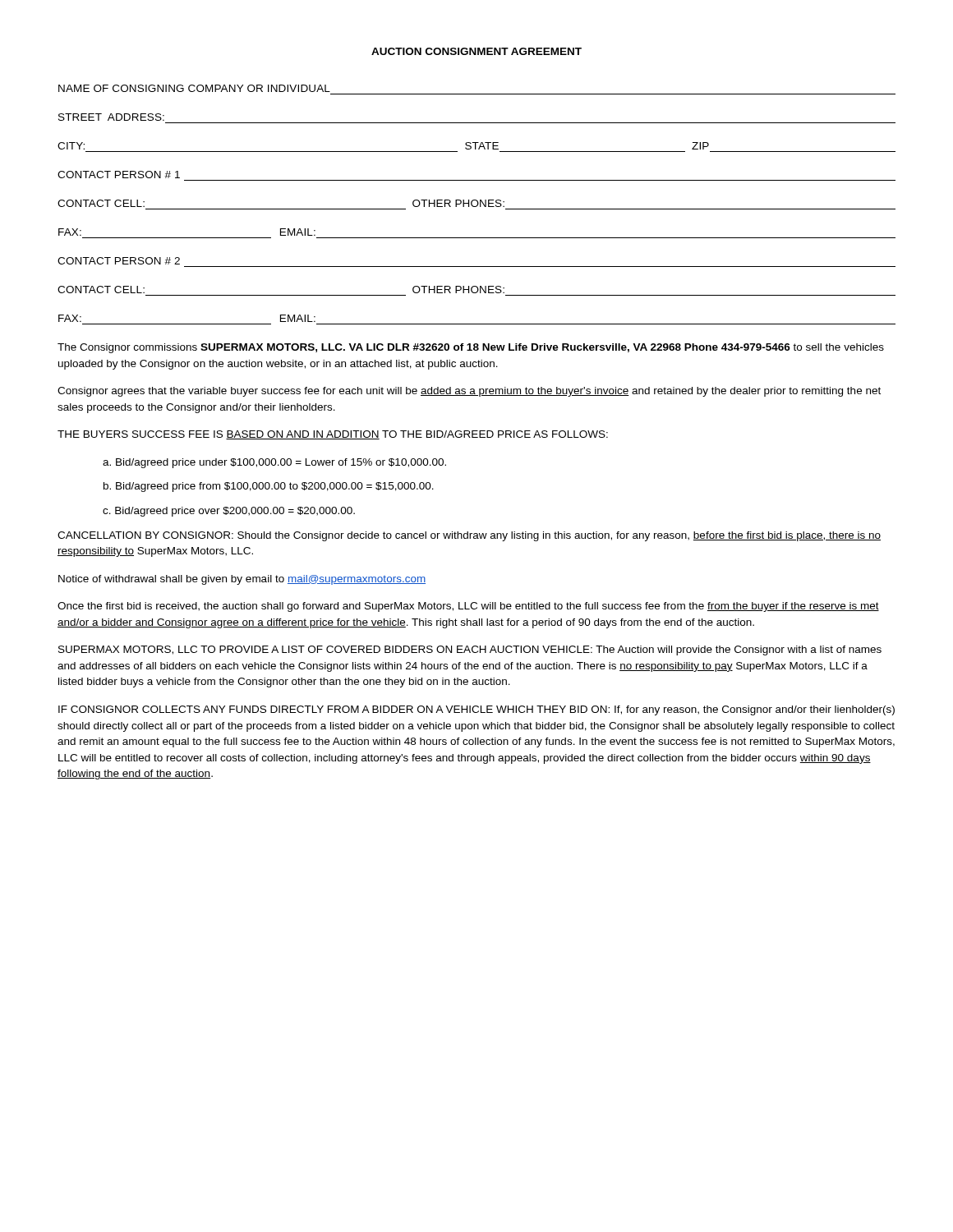Screen dimensions: 1232x953
Task: Navigate to the region starting "NAME OF CONSIGNING COMPANY OR"
Action: (x=476, y=87)
